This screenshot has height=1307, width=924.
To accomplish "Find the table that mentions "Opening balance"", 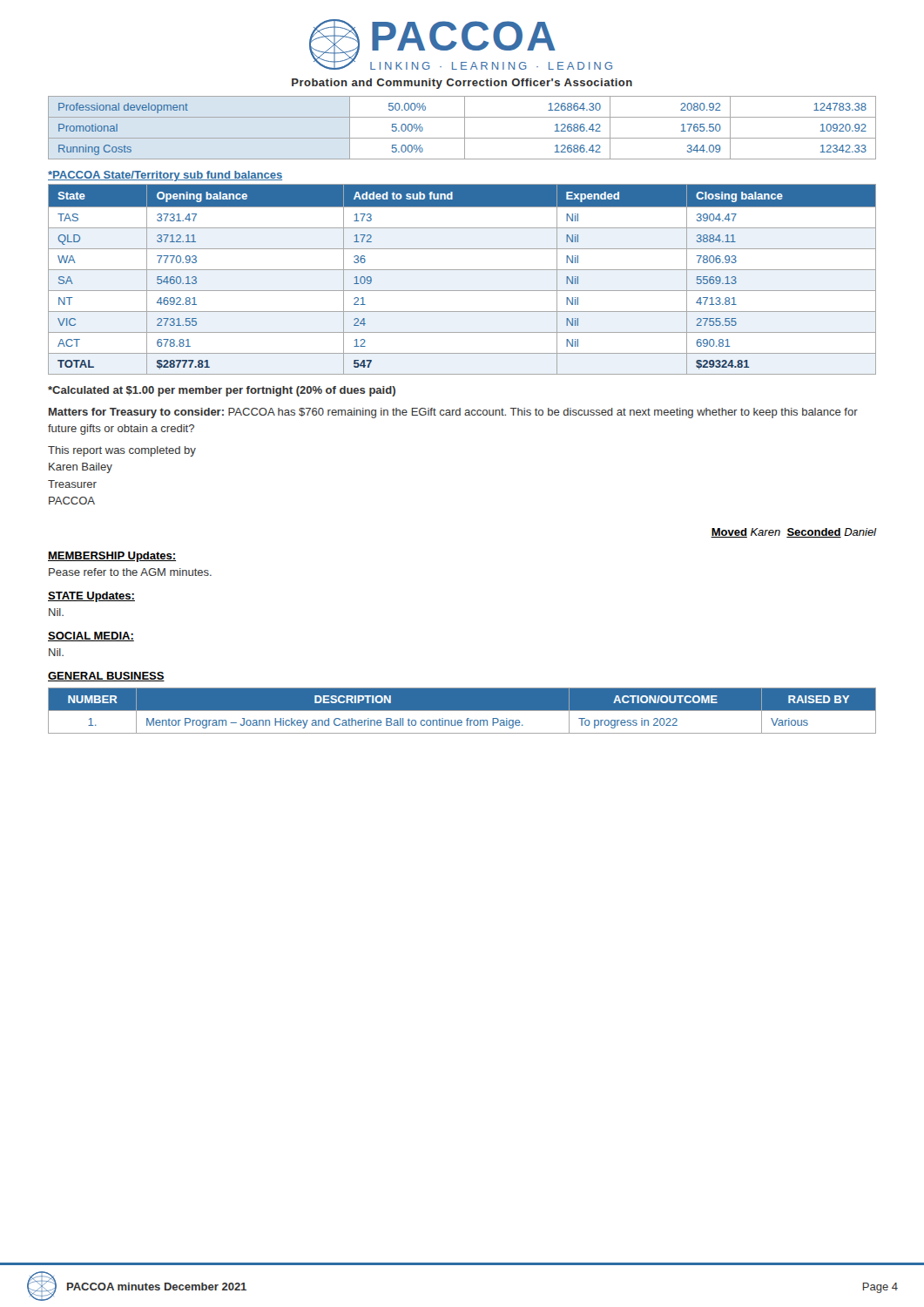I will click(462, 279).
